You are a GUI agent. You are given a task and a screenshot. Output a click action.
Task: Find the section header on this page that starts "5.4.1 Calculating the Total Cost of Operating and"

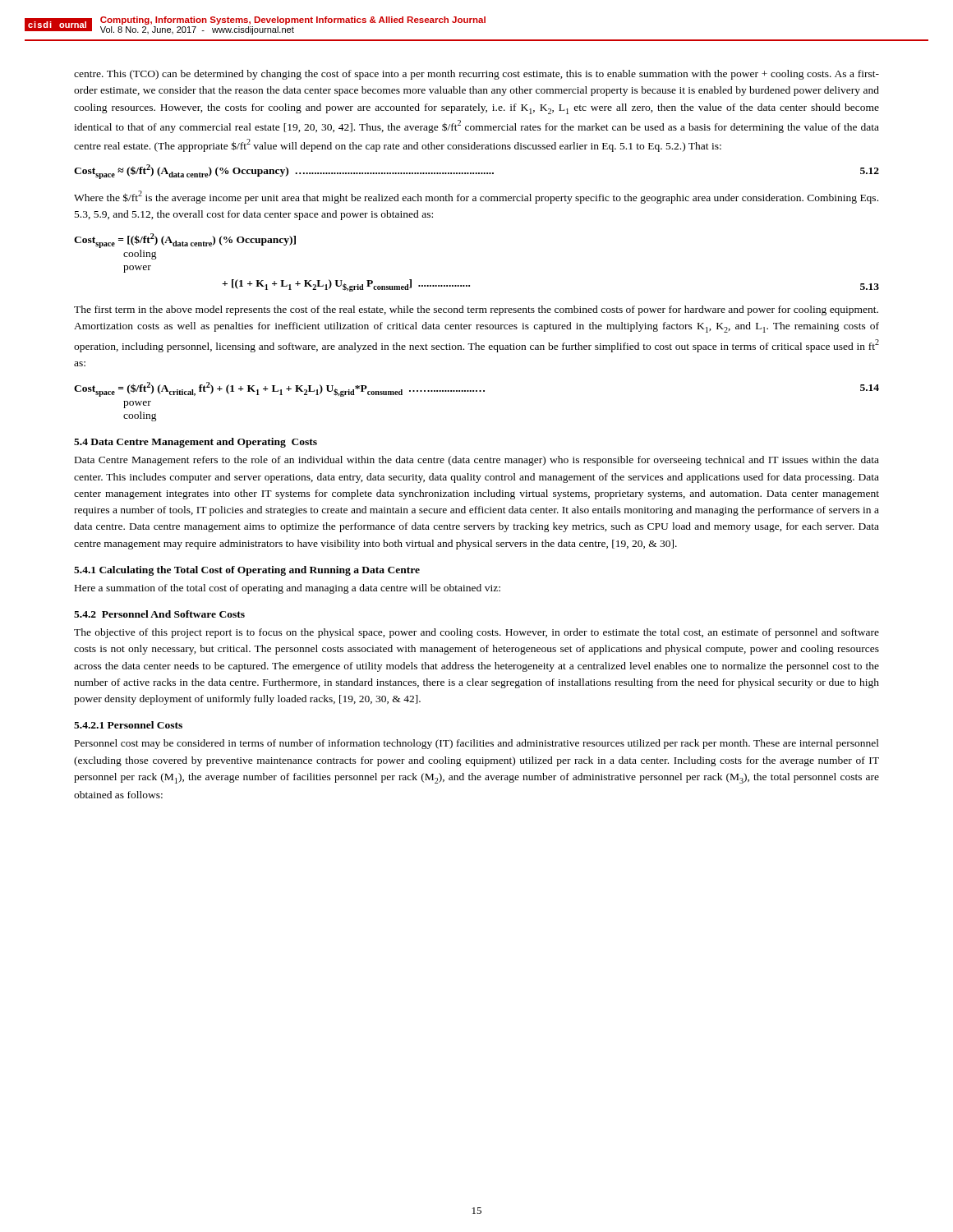coord(247,569)
